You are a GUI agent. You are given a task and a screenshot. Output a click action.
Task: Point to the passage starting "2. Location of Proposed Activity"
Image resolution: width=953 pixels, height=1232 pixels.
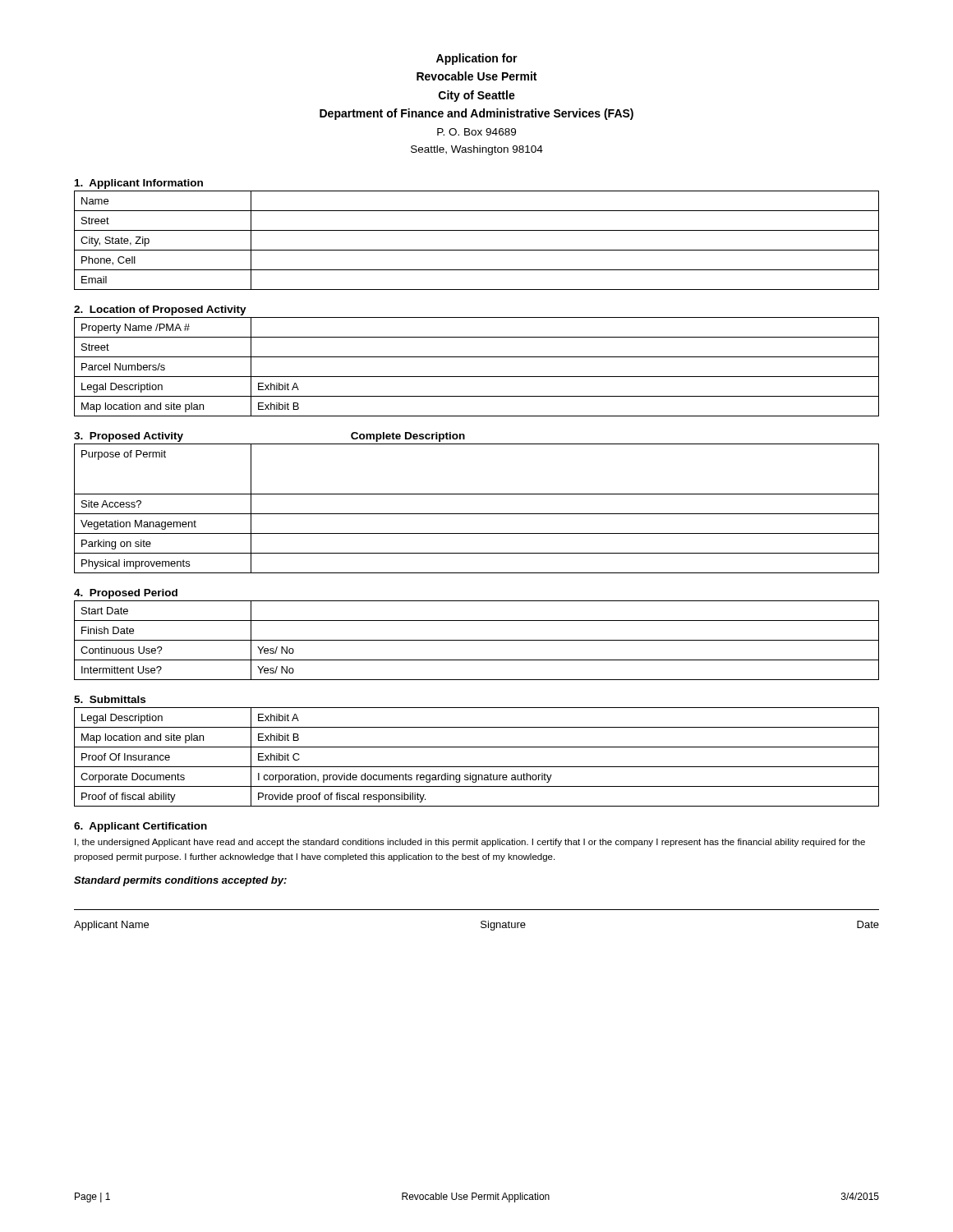pos(160,309)
